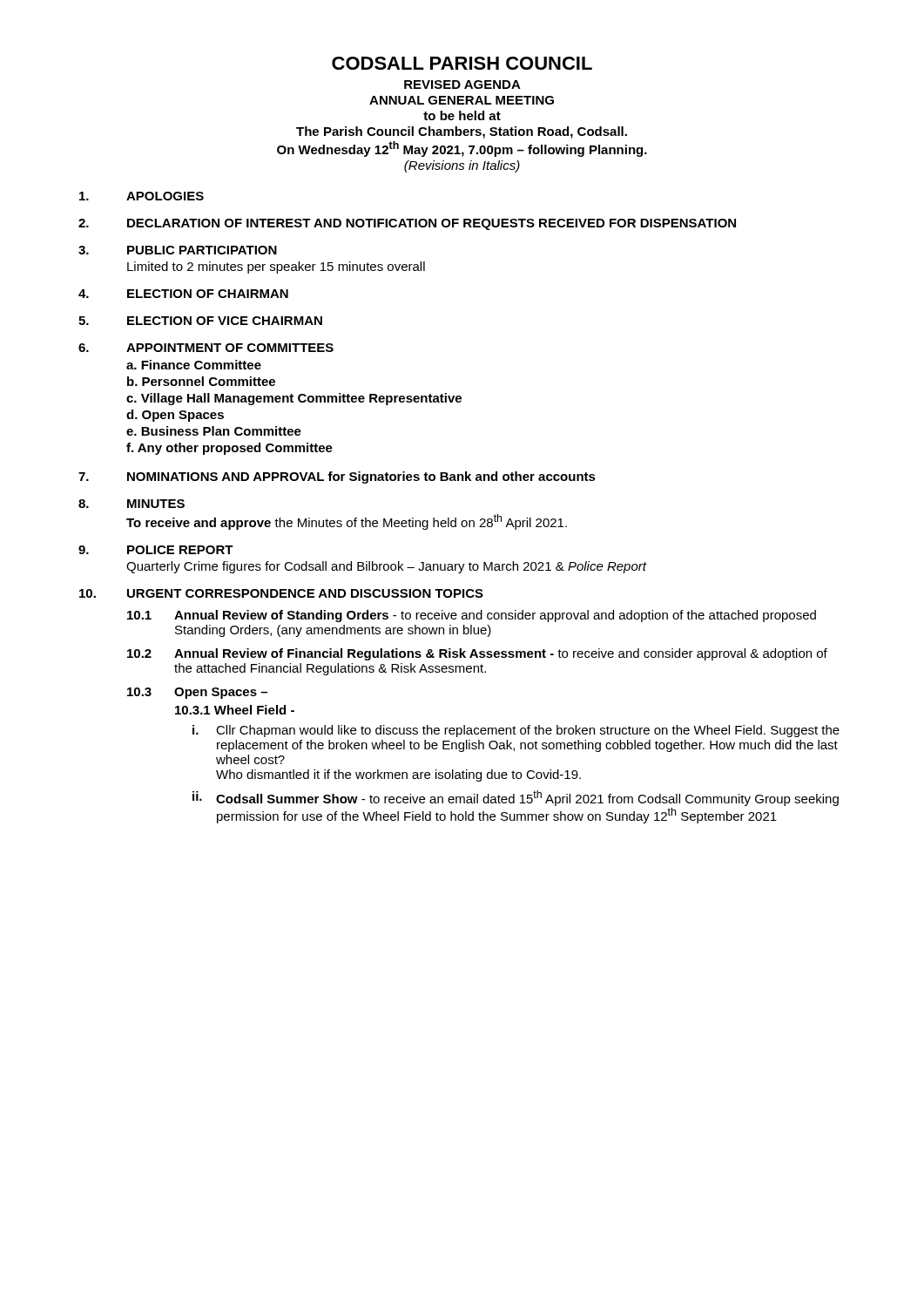The width and height of the screenshot is (924, 1307).
Task: Click the title
Action: 462,112
